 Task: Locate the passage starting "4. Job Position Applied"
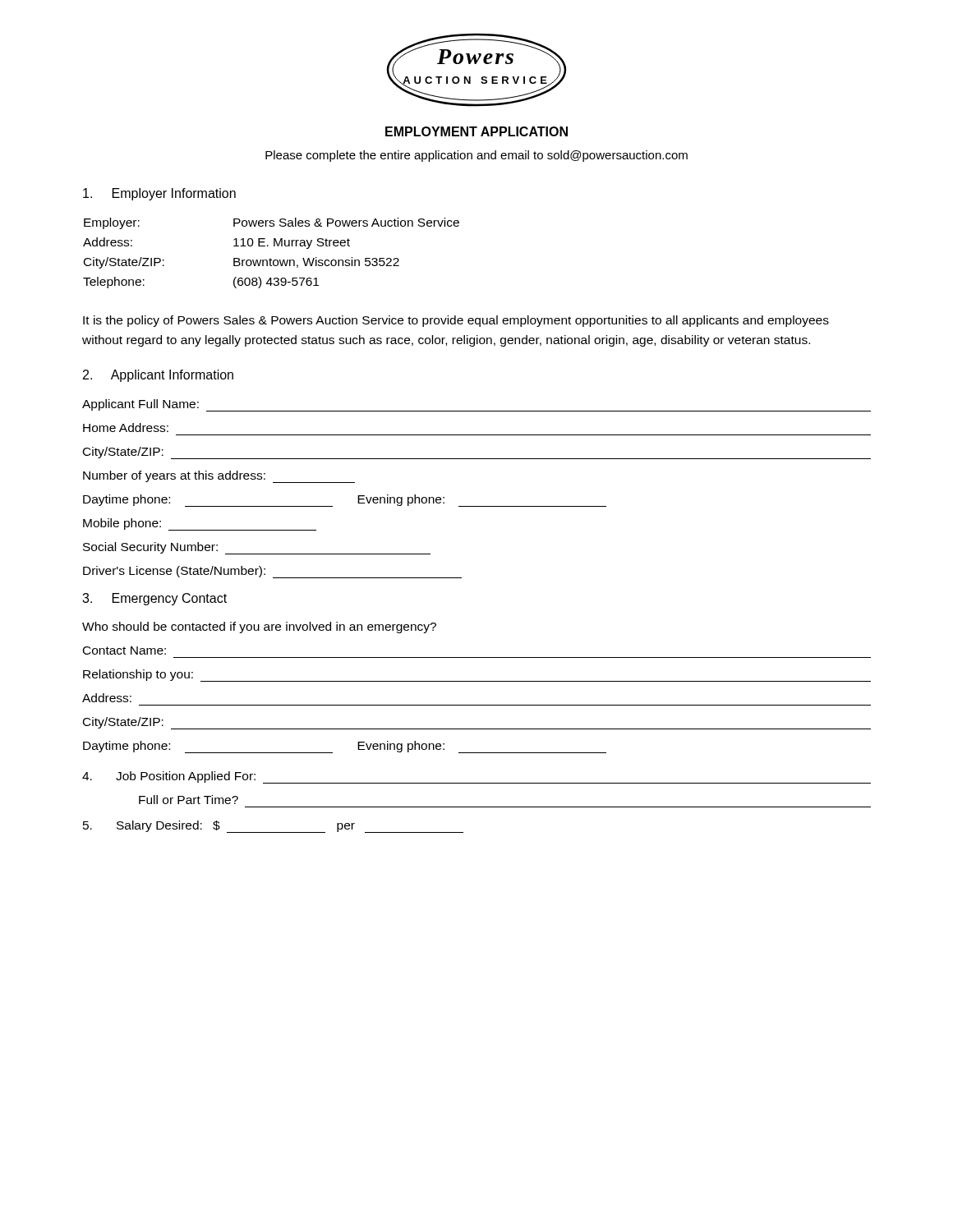tap(476, 788)
